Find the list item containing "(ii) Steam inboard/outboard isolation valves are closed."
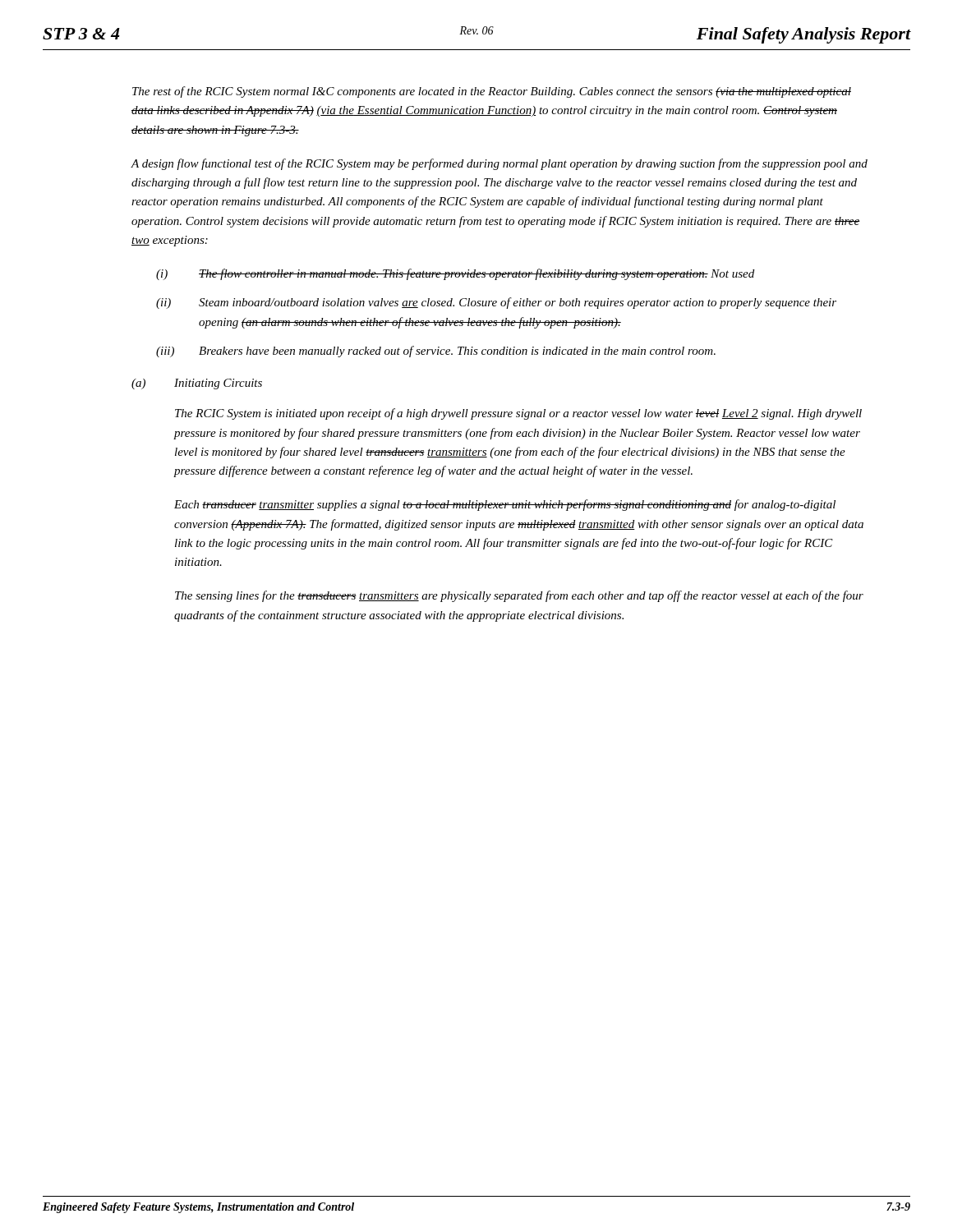 [x=513, y=313]
